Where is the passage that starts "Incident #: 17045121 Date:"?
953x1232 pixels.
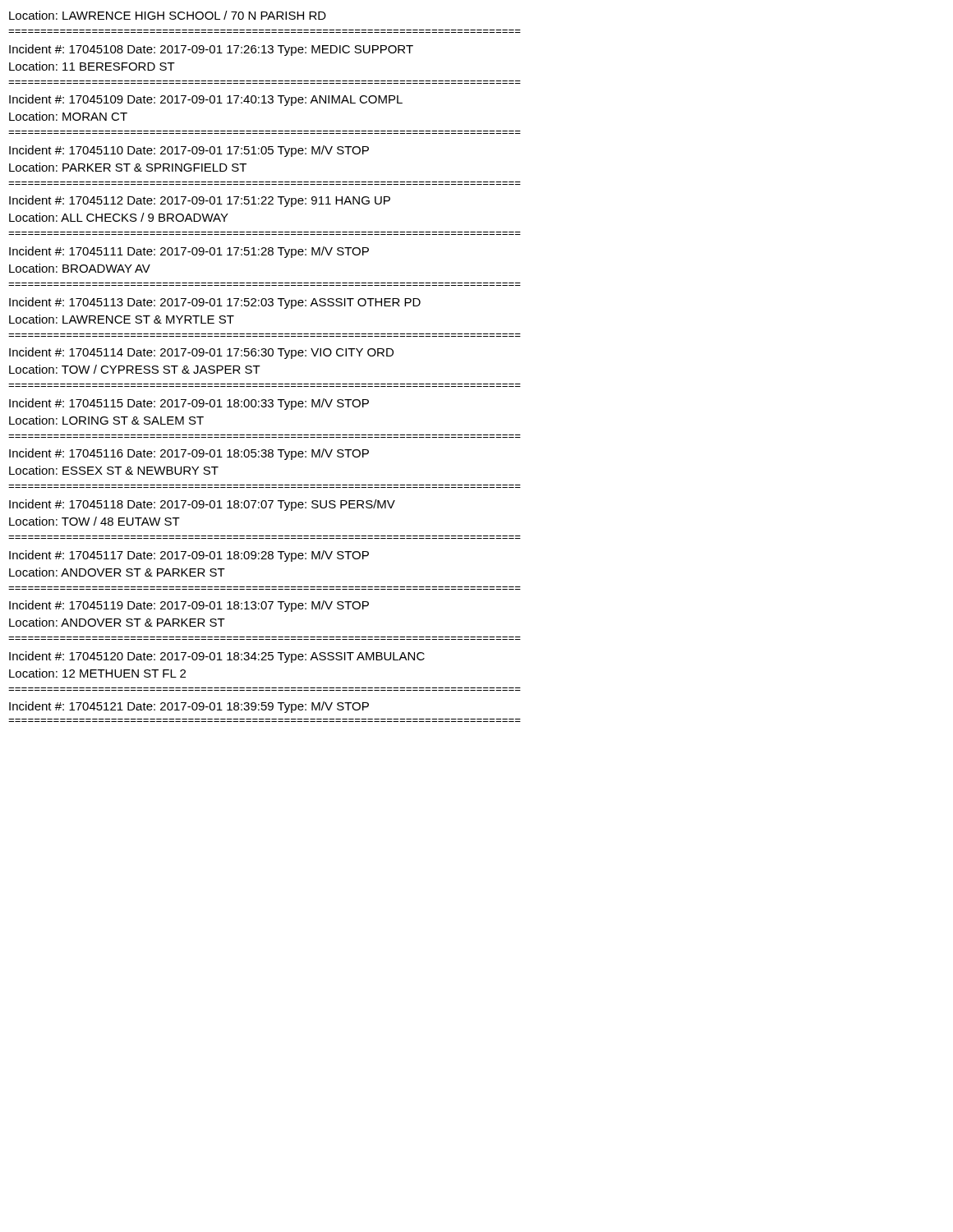(x=189, y=706)
